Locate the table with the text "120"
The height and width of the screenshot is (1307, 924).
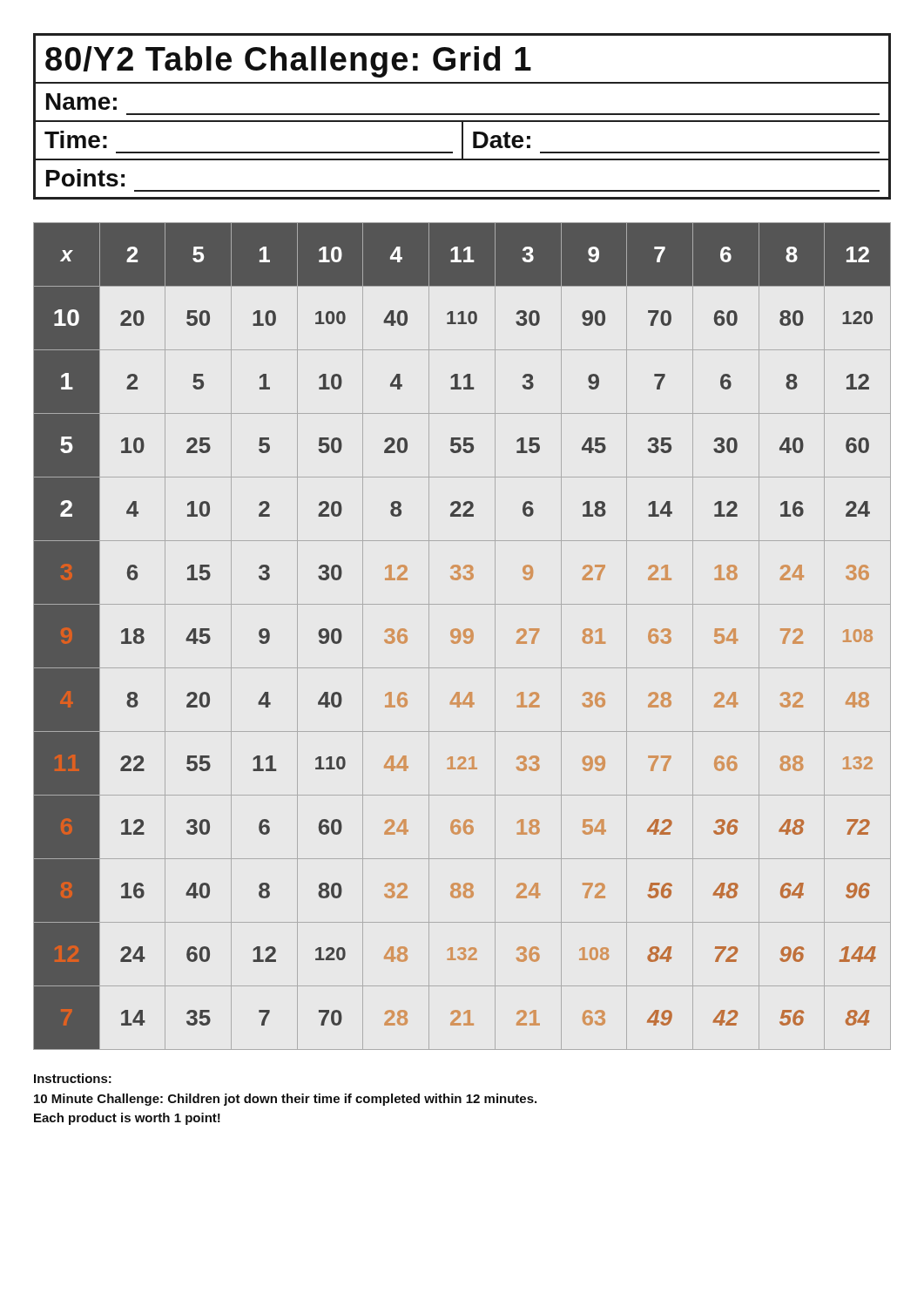point(462,636)
